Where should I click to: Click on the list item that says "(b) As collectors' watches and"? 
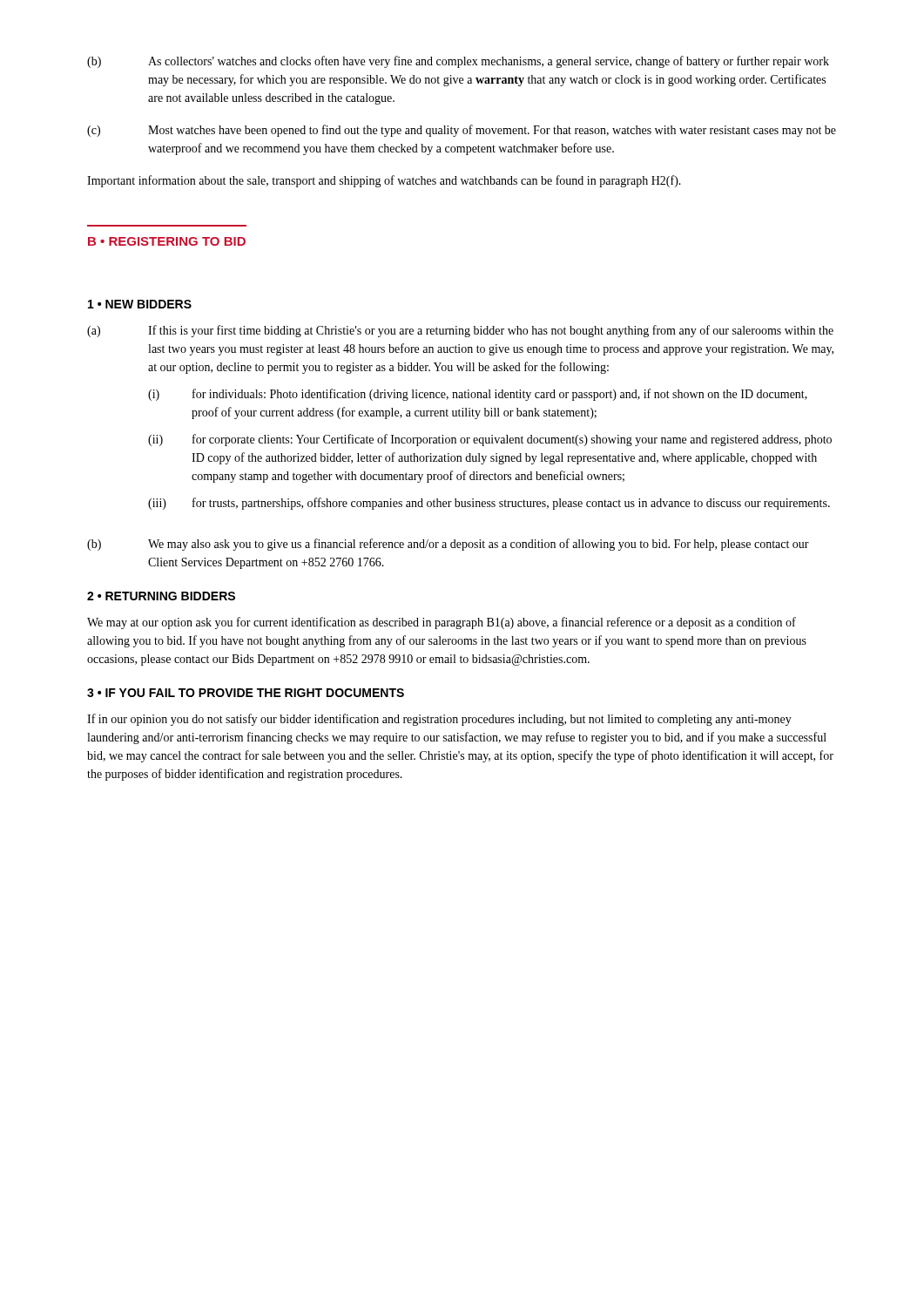462,80
